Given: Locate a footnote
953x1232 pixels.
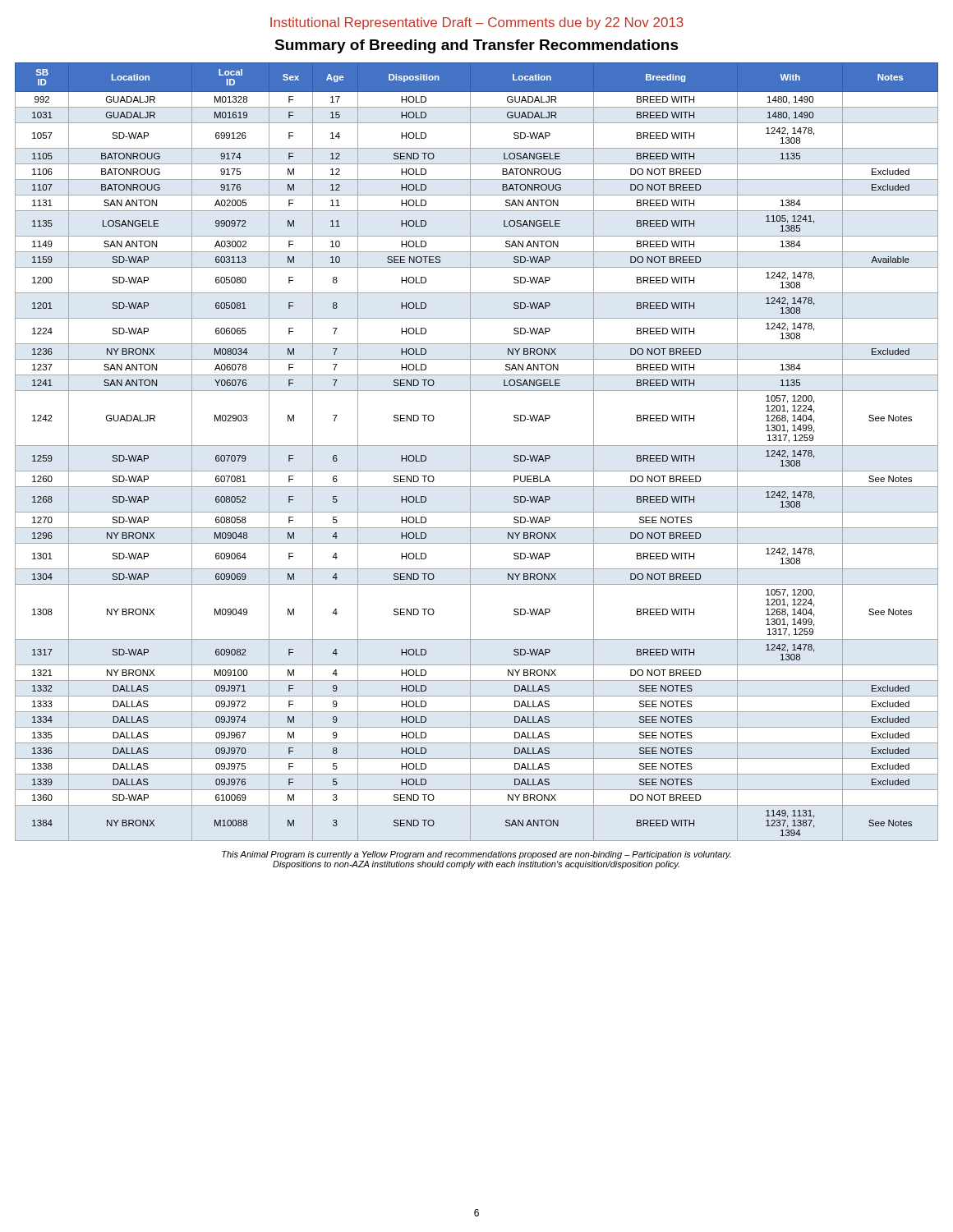Looking at the screenshot, I should [476, 859].
